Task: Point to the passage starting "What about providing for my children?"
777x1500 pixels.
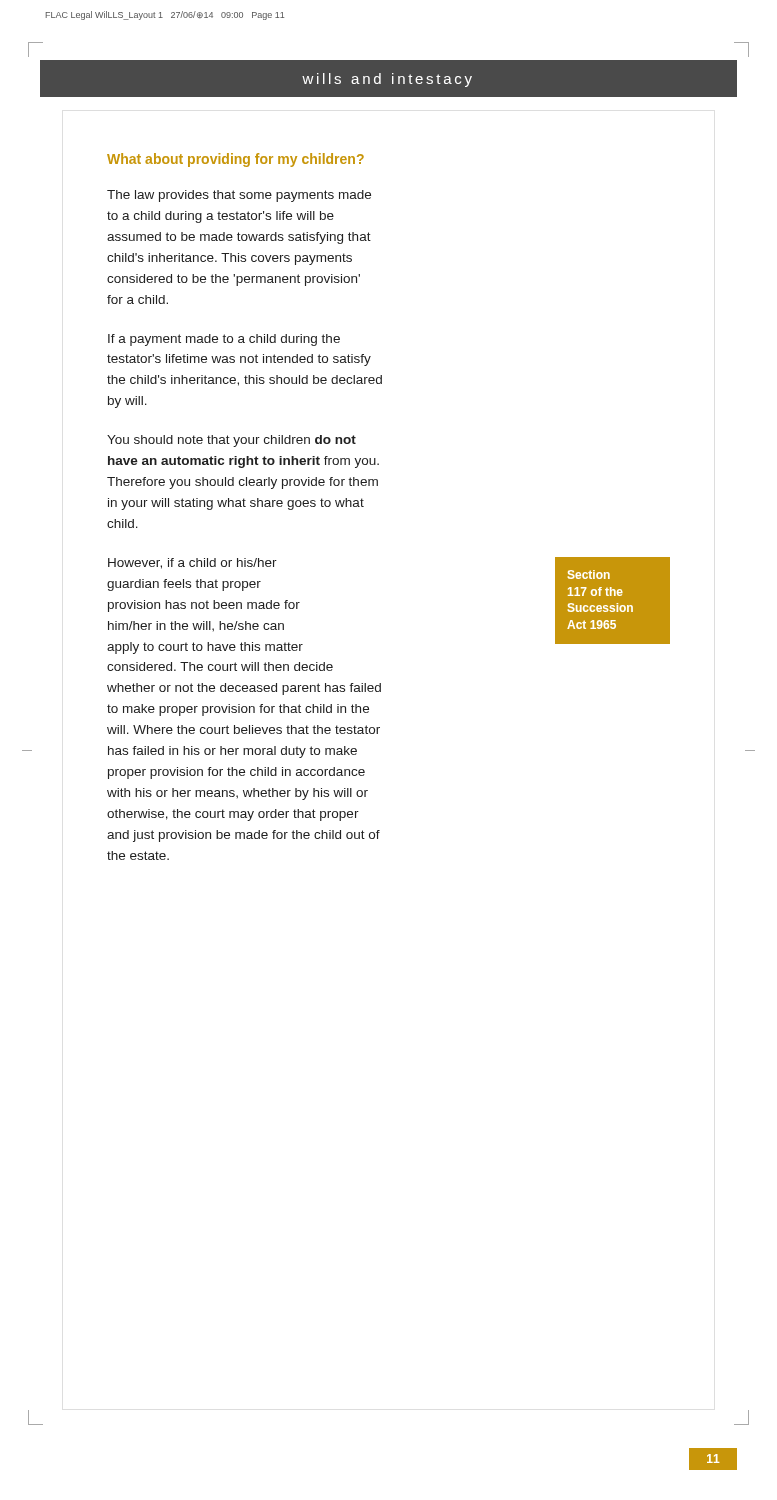Action: [x=236, y=159]
